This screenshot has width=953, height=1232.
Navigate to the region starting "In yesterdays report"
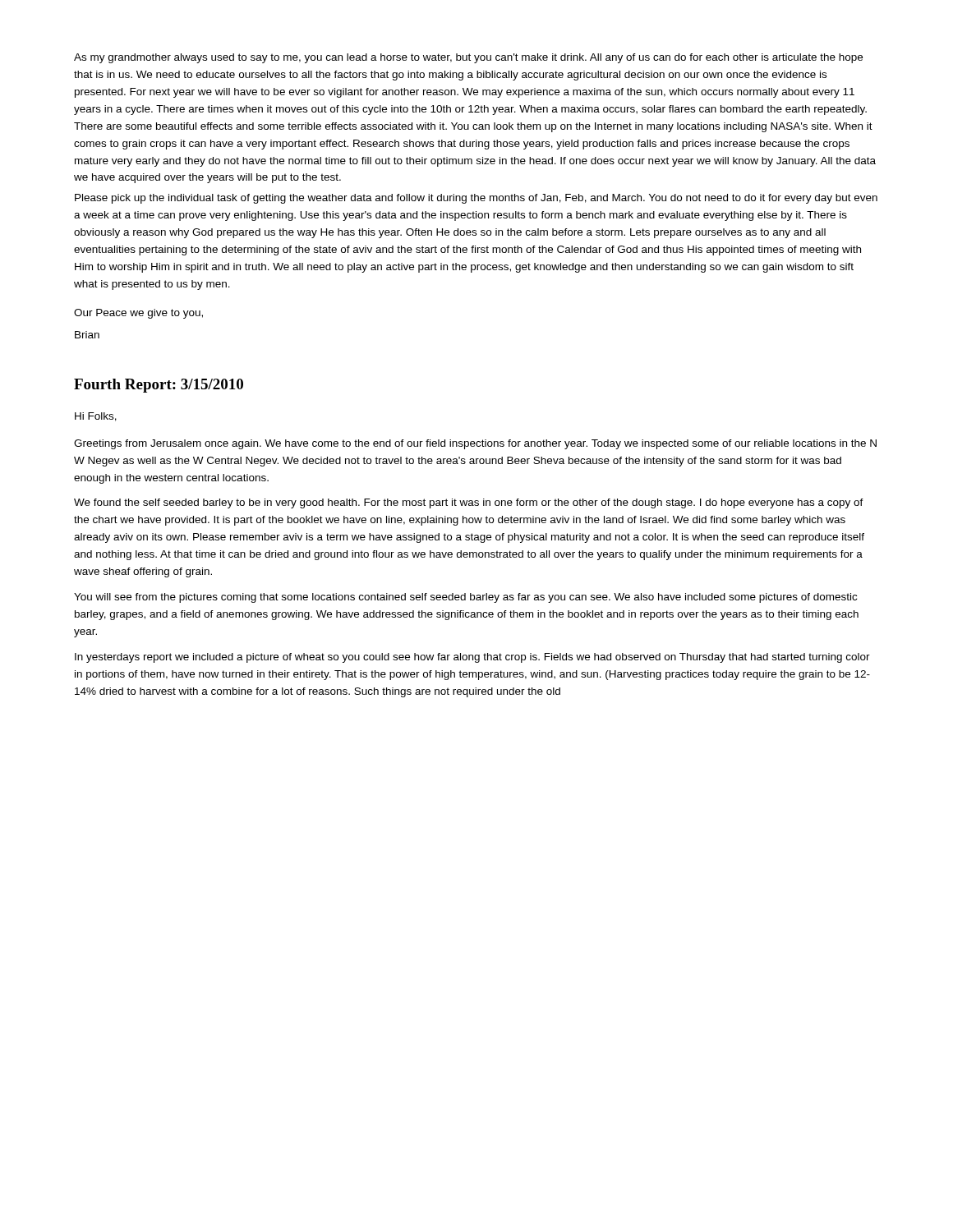click(x=472, y=674)
